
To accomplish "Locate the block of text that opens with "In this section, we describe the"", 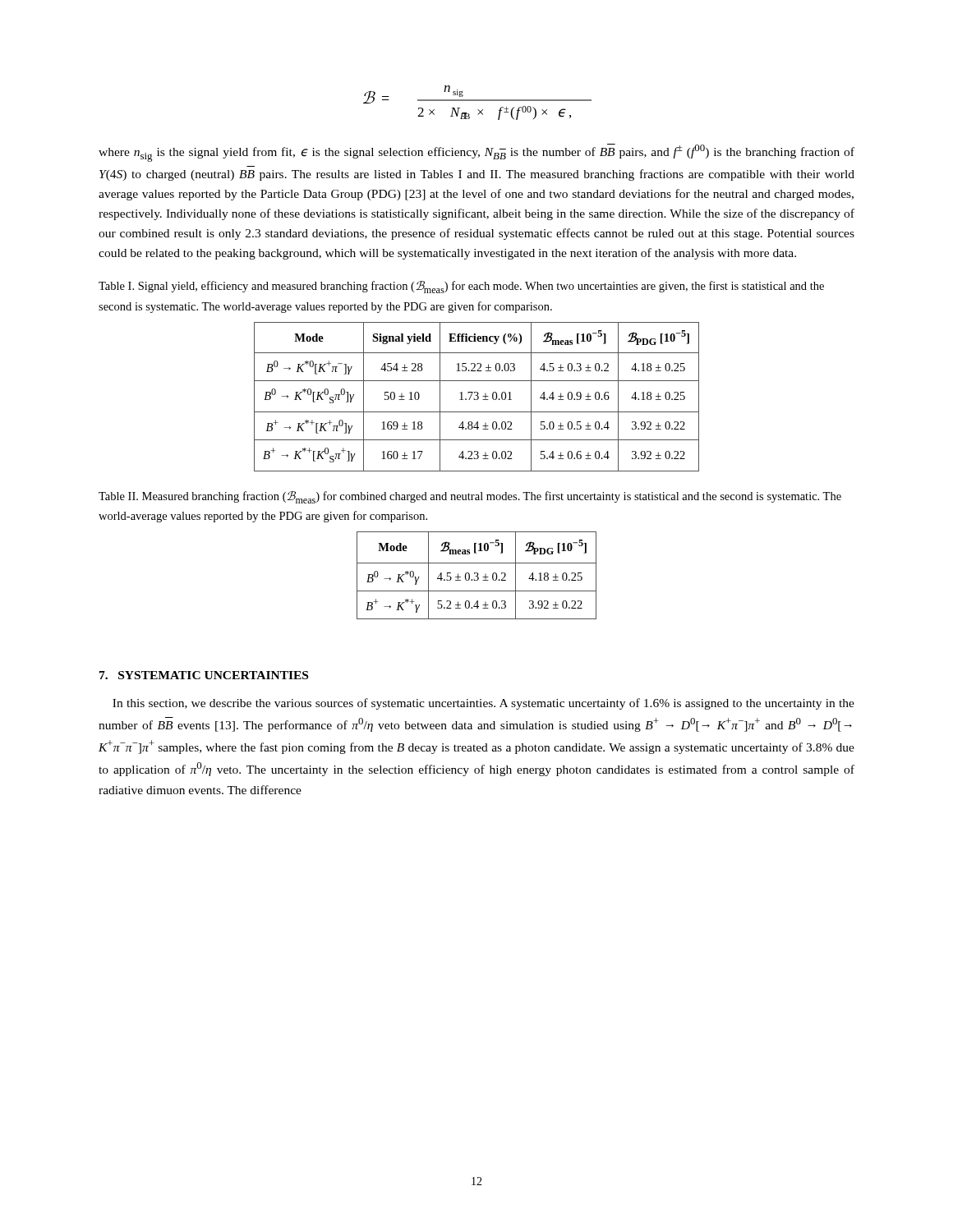I will click(x=476, y=746).
